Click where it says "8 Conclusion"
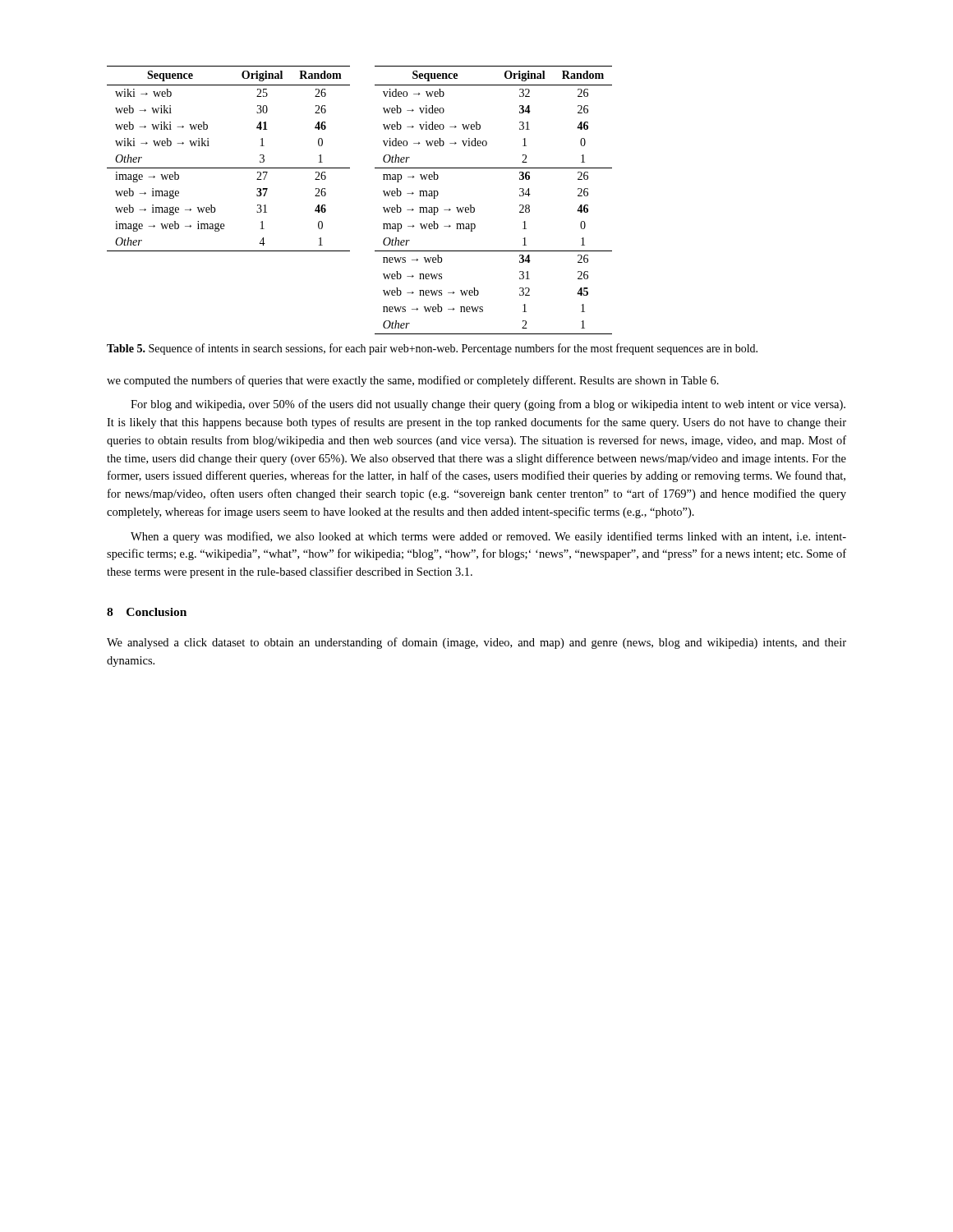 pos(147,611)
